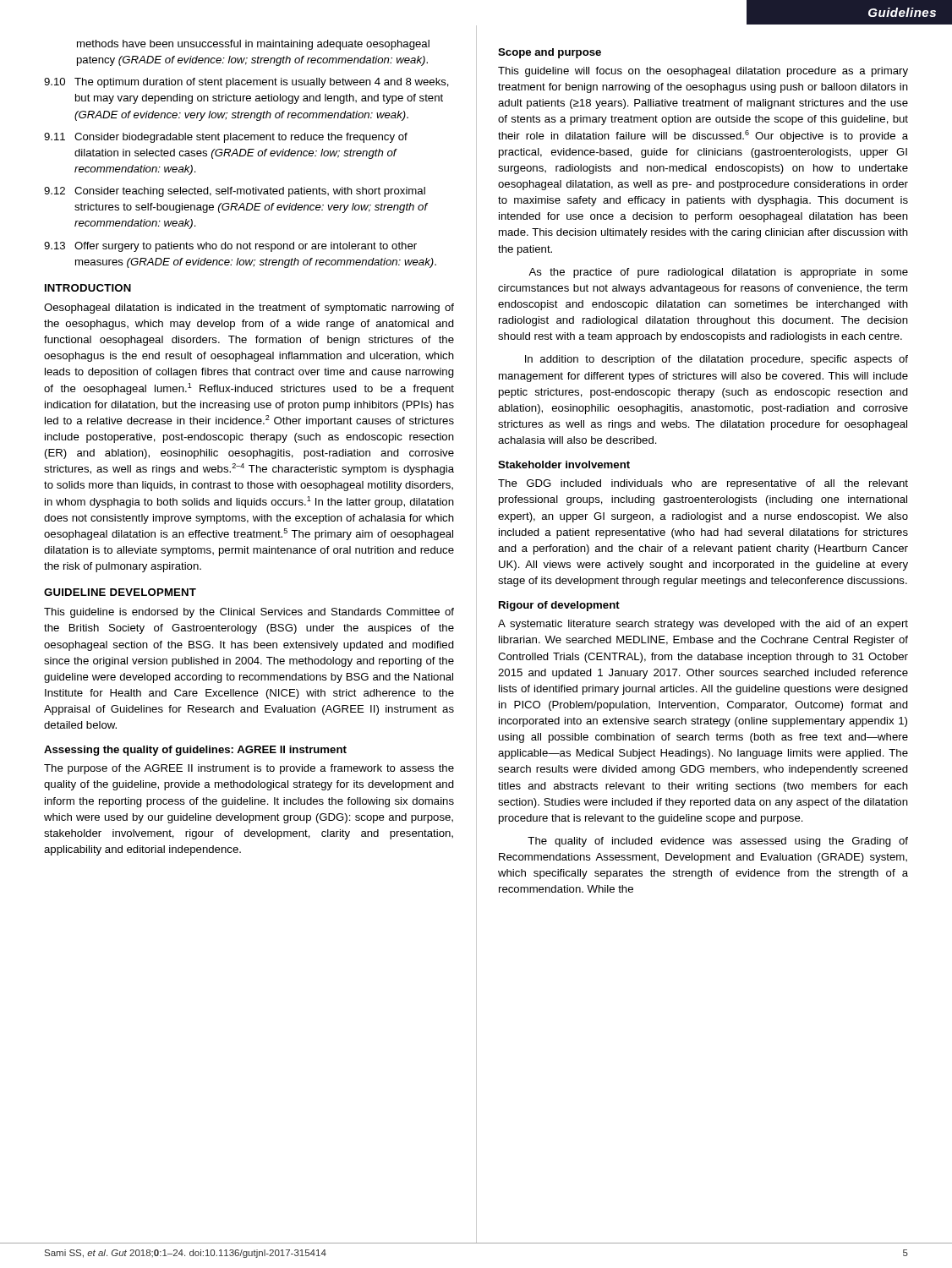The width and height of the screenshot is (952, 1268).
Task: Locate the text block containing "This guideline is endorsed by"
Action: (x=249, y=668)
